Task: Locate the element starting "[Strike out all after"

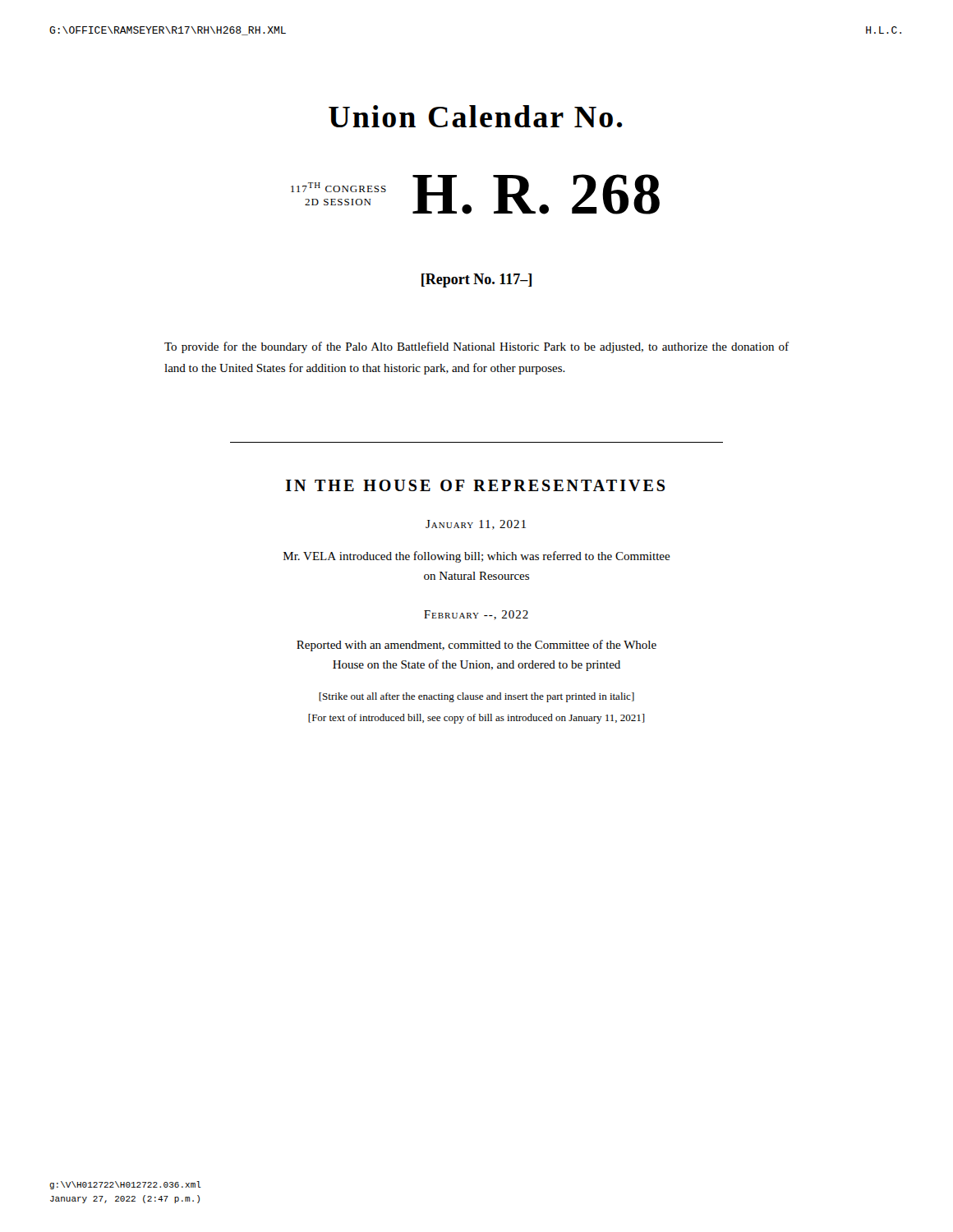Action: [x=476, y=696]
